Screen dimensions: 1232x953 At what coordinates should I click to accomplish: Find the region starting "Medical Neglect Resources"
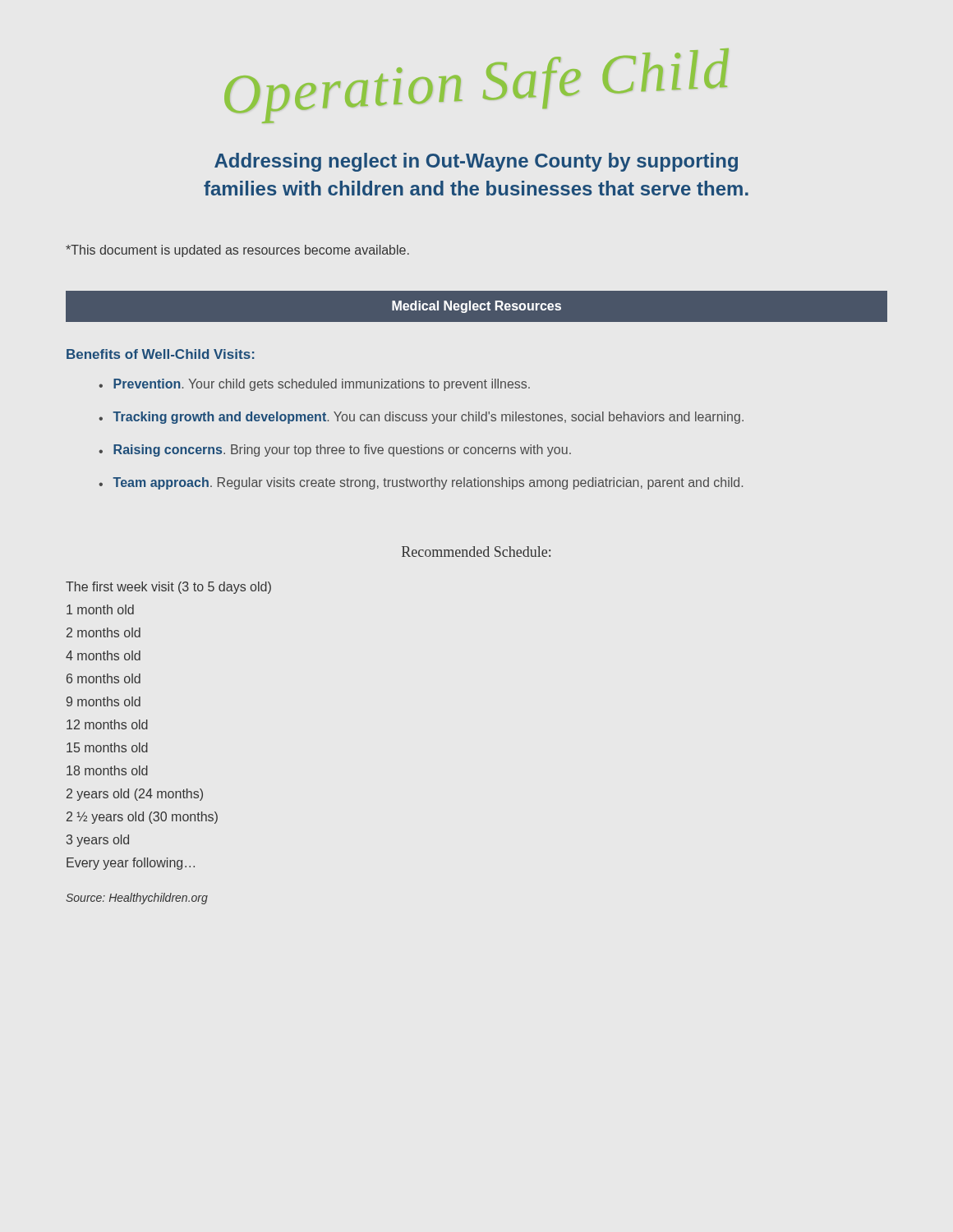click(x=476, y=306)
